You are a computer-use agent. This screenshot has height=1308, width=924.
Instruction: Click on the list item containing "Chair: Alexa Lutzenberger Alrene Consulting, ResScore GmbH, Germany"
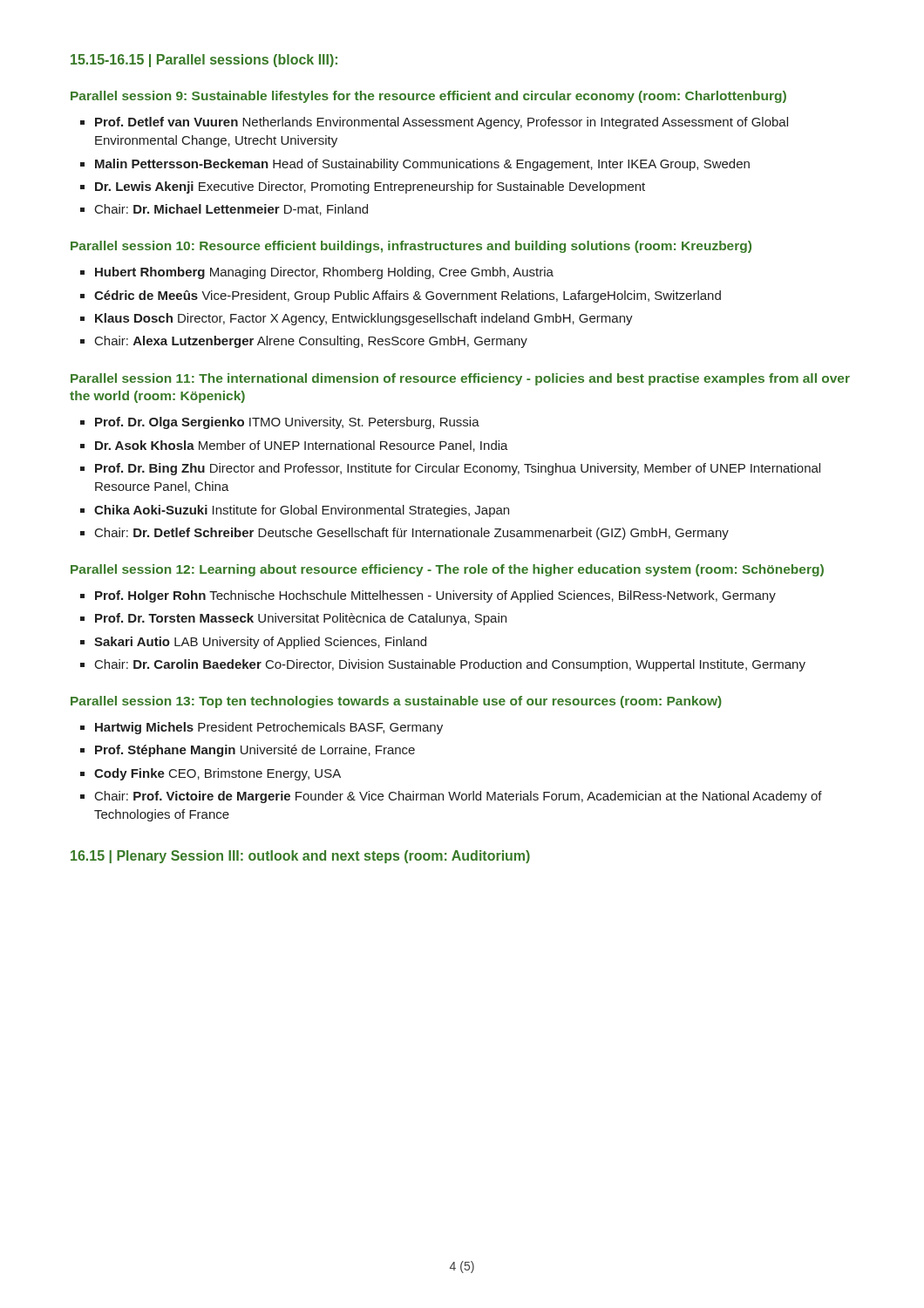pyautogui.click(x=311, y=341)
